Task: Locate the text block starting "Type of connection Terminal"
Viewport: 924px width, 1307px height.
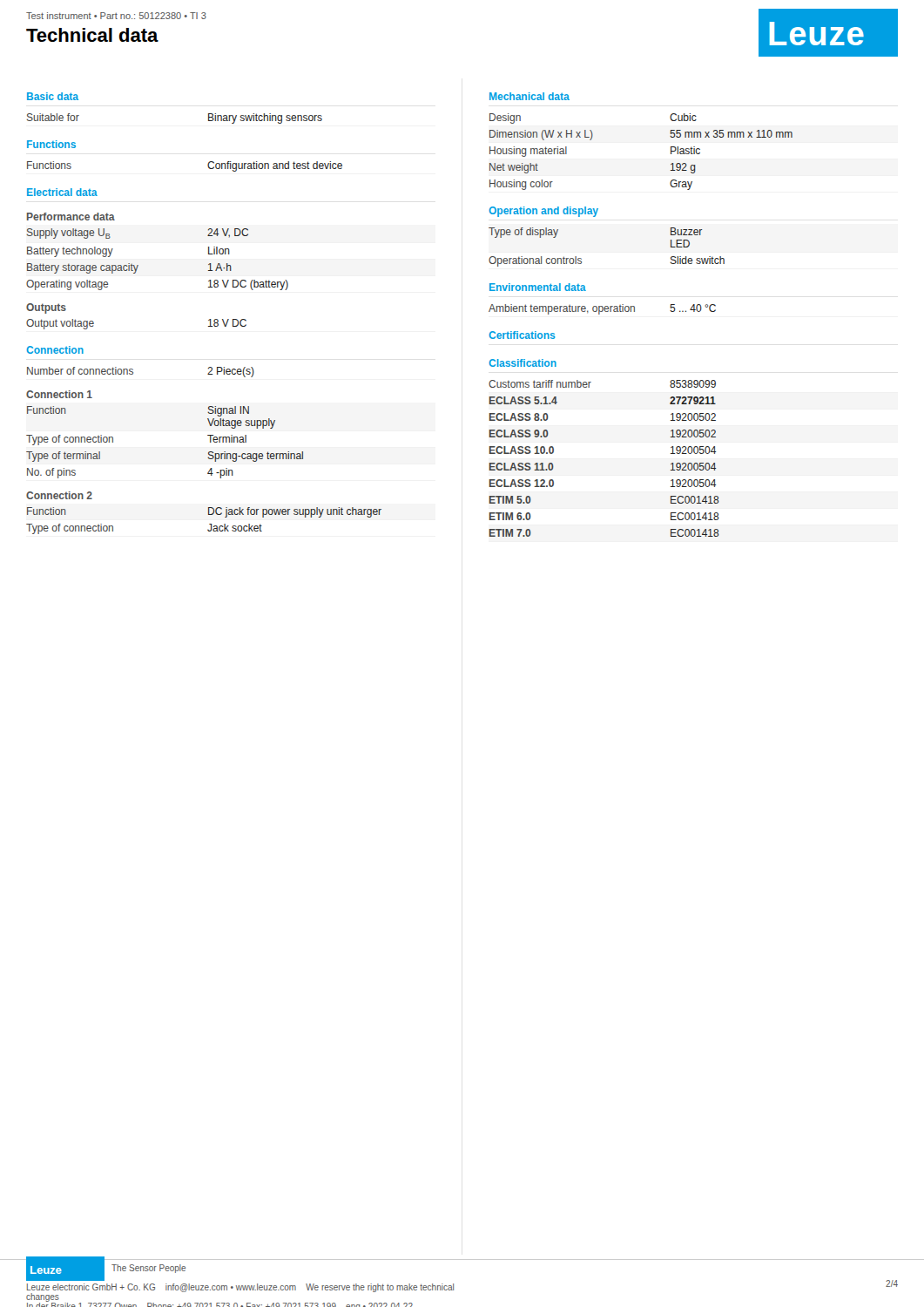Action: 231,439
